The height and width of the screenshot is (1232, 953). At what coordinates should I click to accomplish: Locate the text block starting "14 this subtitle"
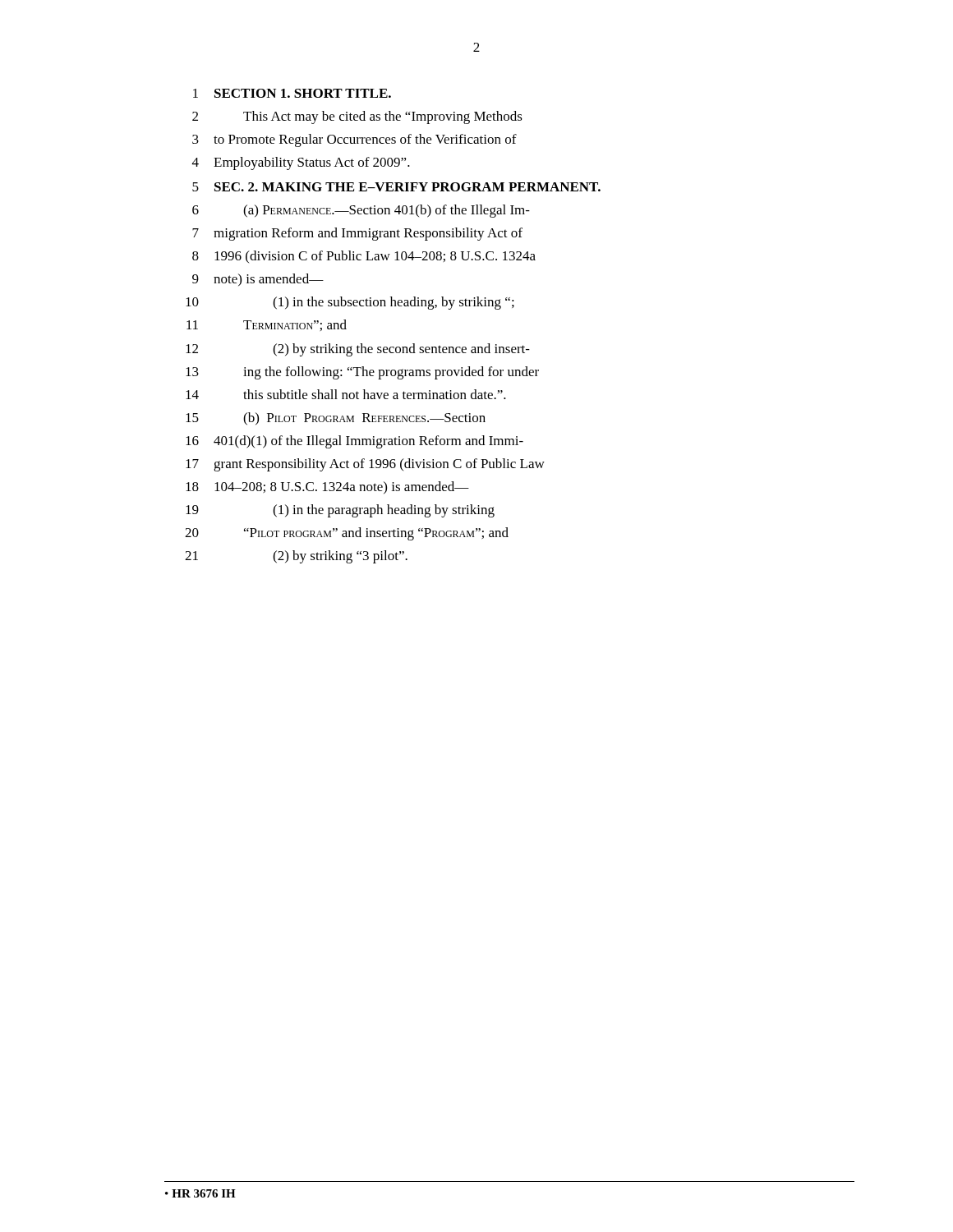click(509, 395)
